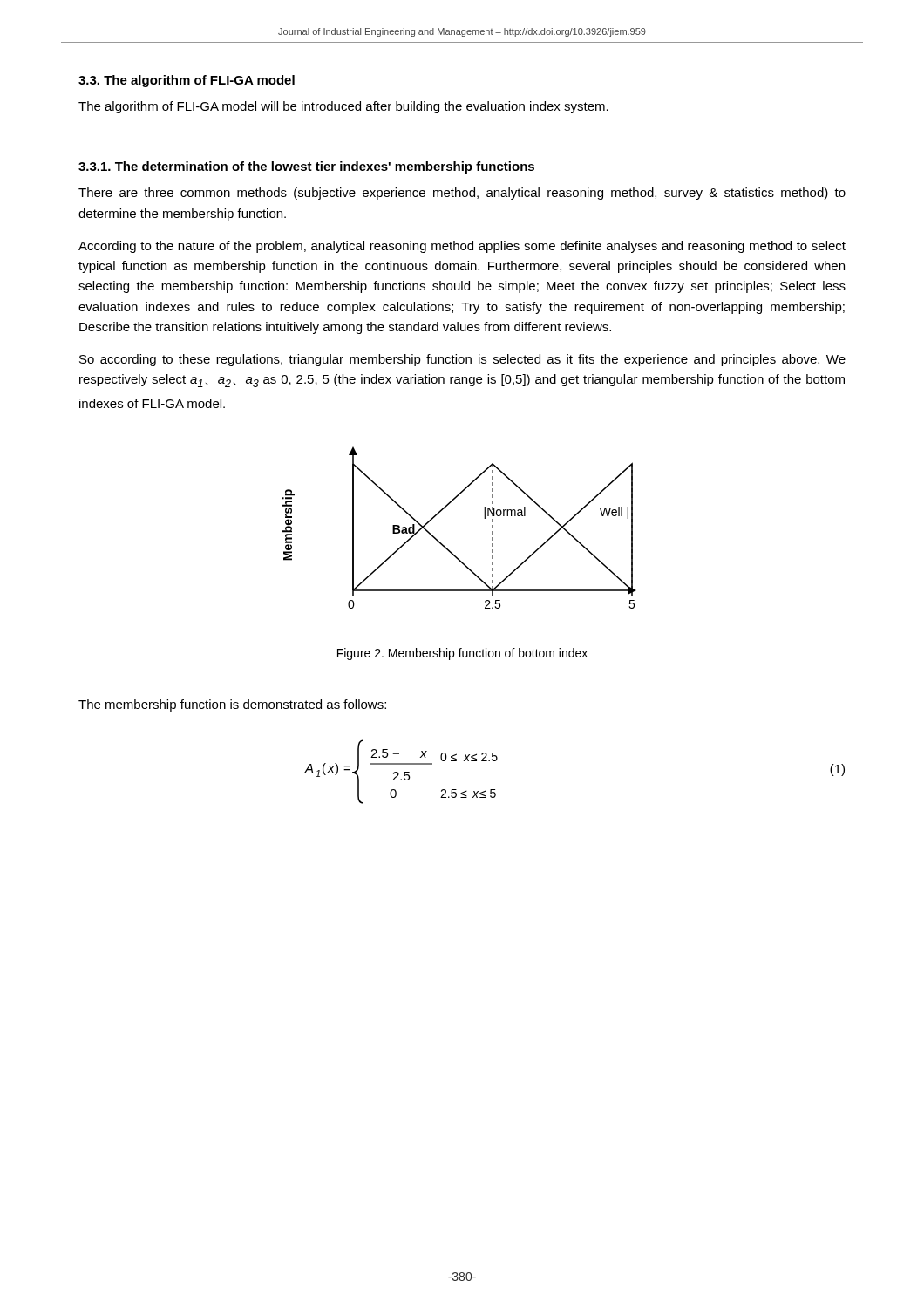924x1308 pixels.
Task: Locate the text starting "There are three common methods (subjective experience method,"
Action: coord(462,203)
